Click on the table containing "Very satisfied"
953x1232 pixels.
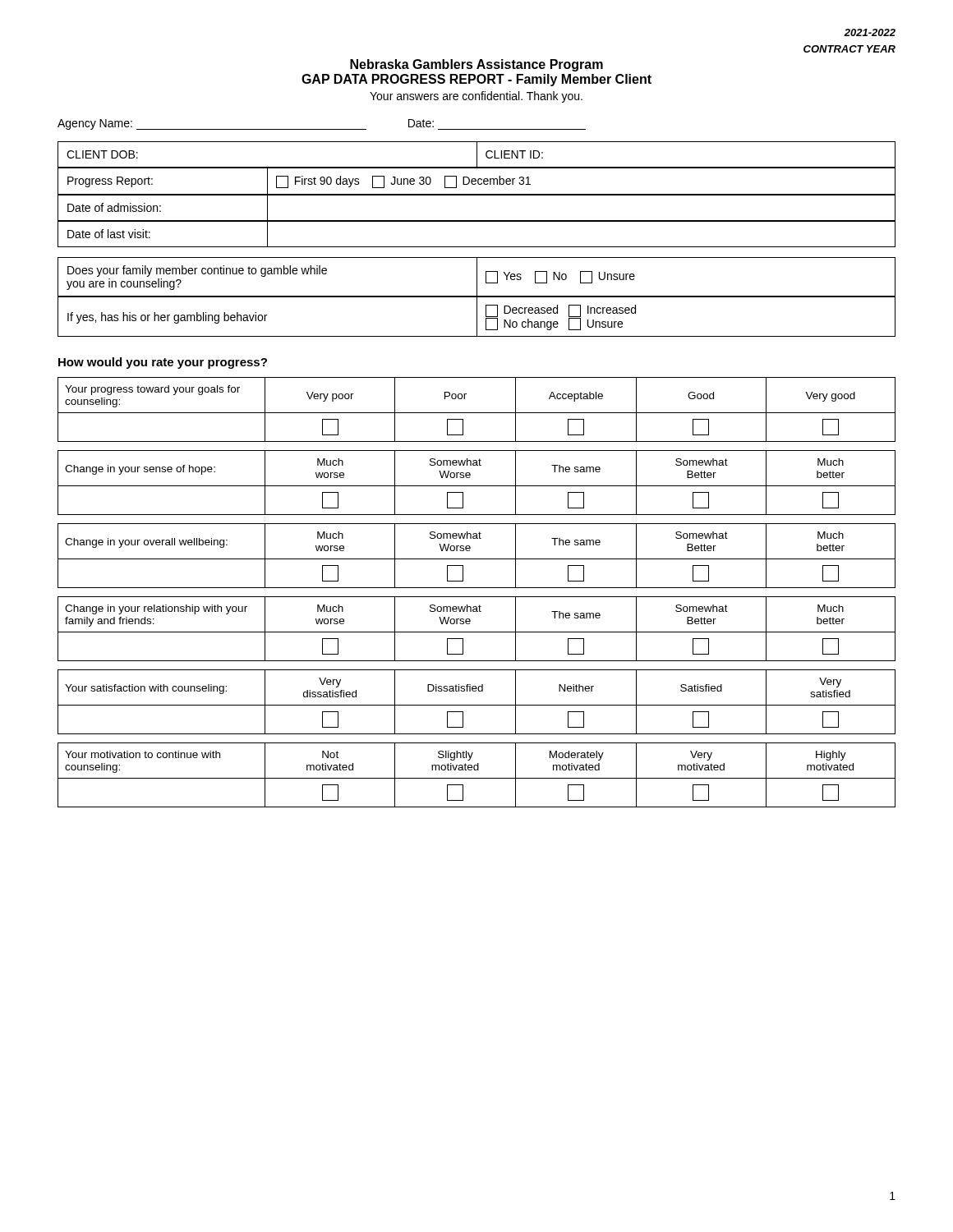click(476, 702)
